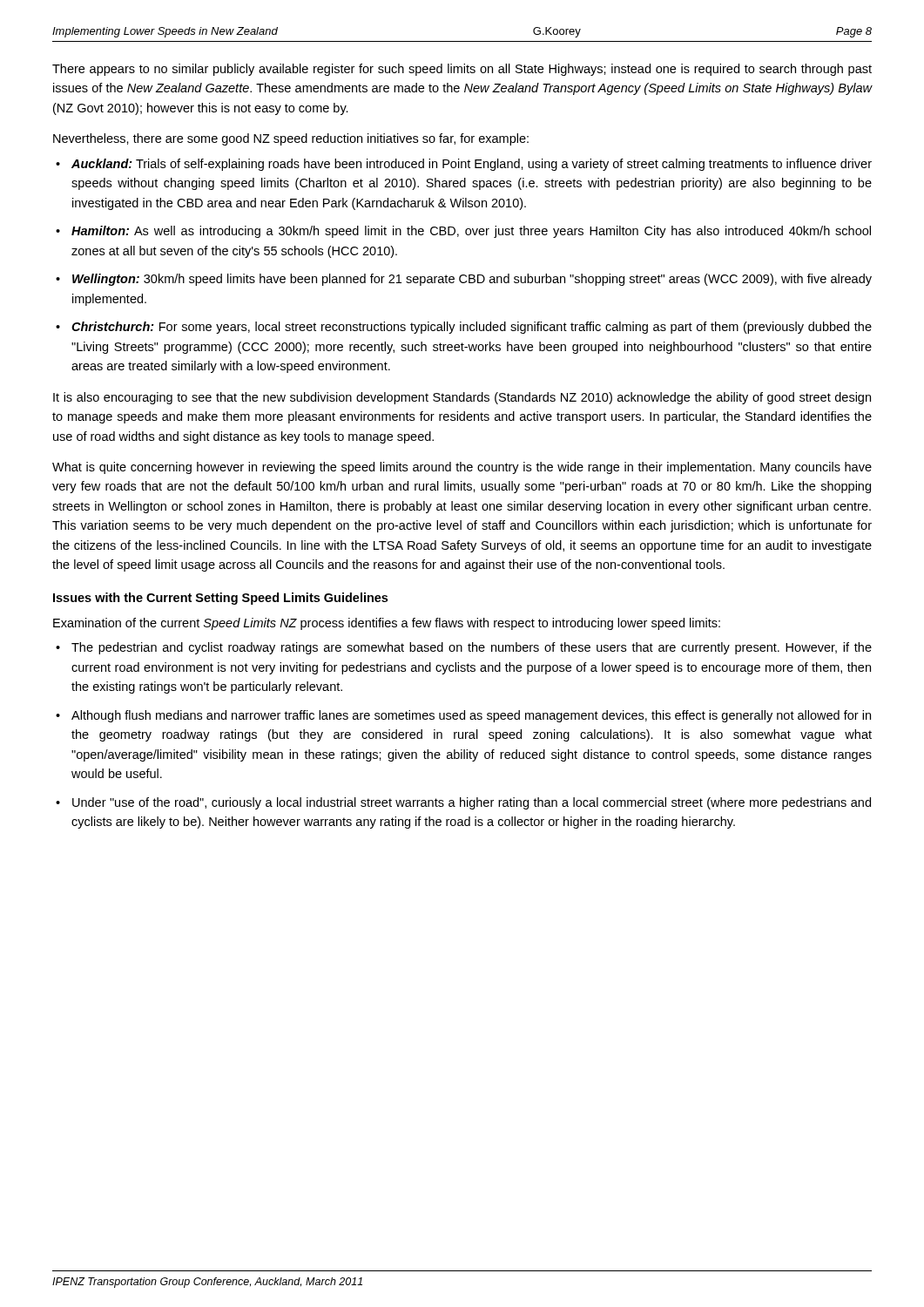The width and height of the screenshot is (924, 1307).
Task: Select the section header with the text "Issues with the Current Setting"
Action: click(220, 598)
